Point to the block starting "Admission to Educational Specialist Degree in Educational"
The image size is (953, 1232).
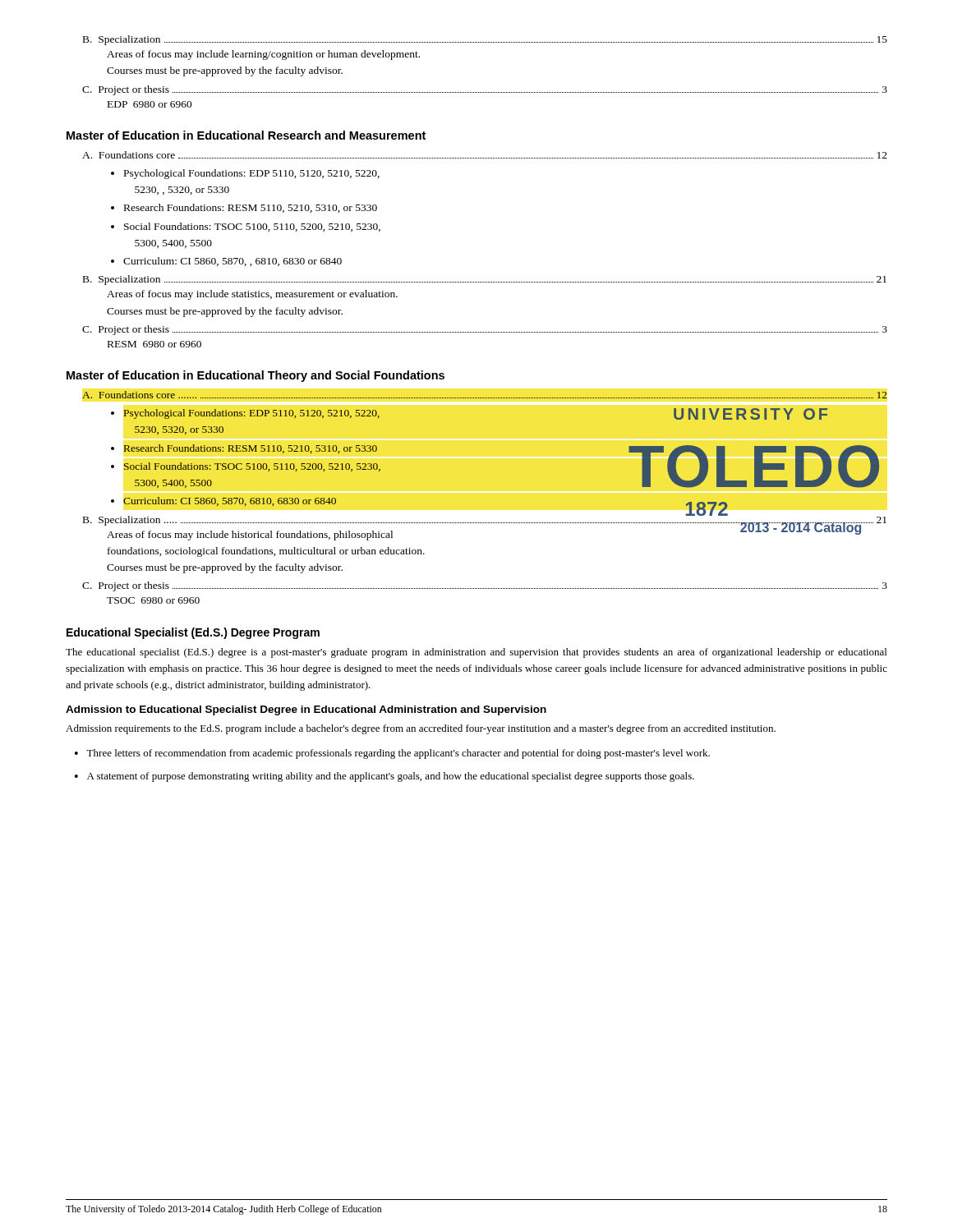click(306, 709)
